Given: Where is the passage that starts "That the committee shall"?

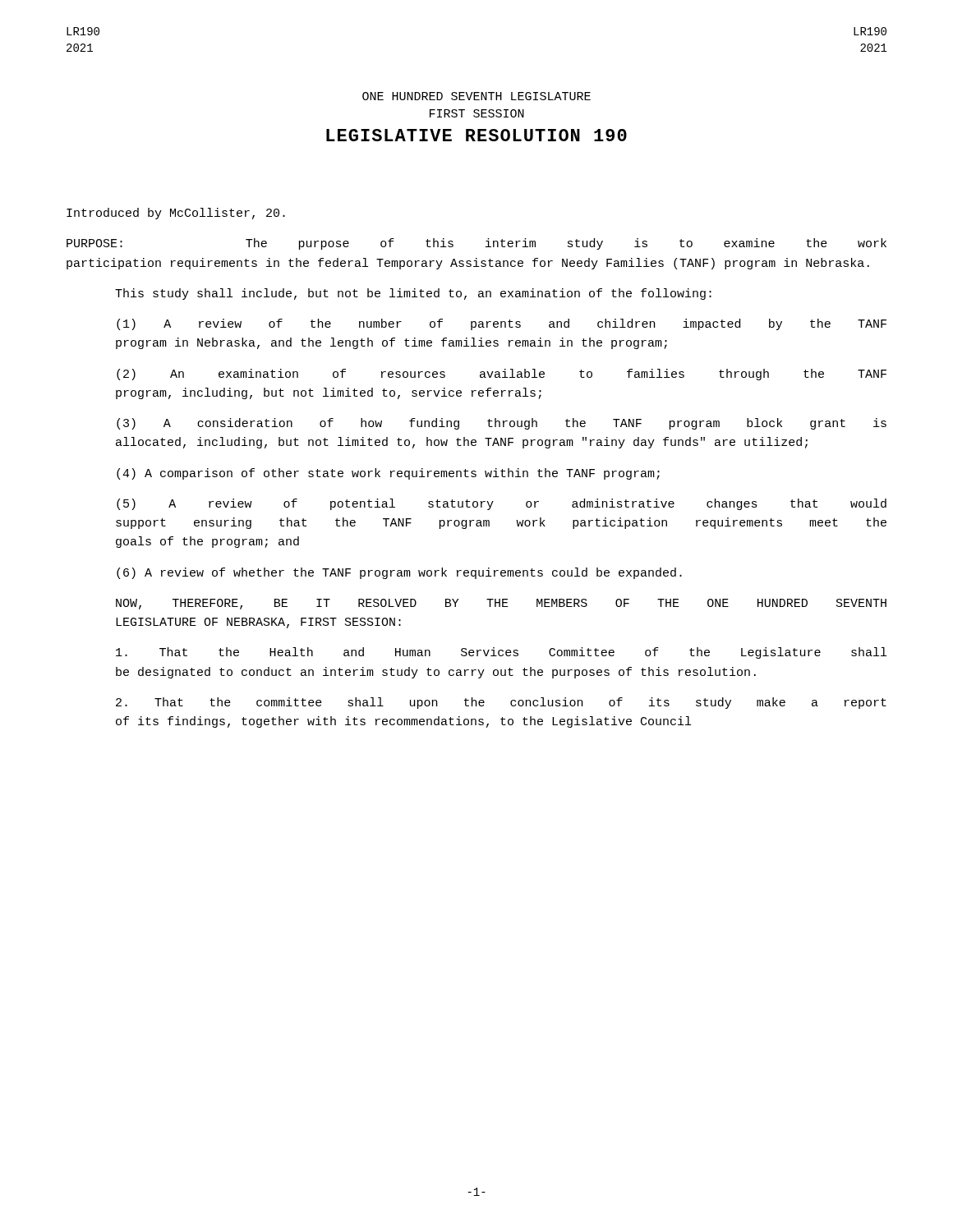Looking at the screenshot, I should point(501,713).
